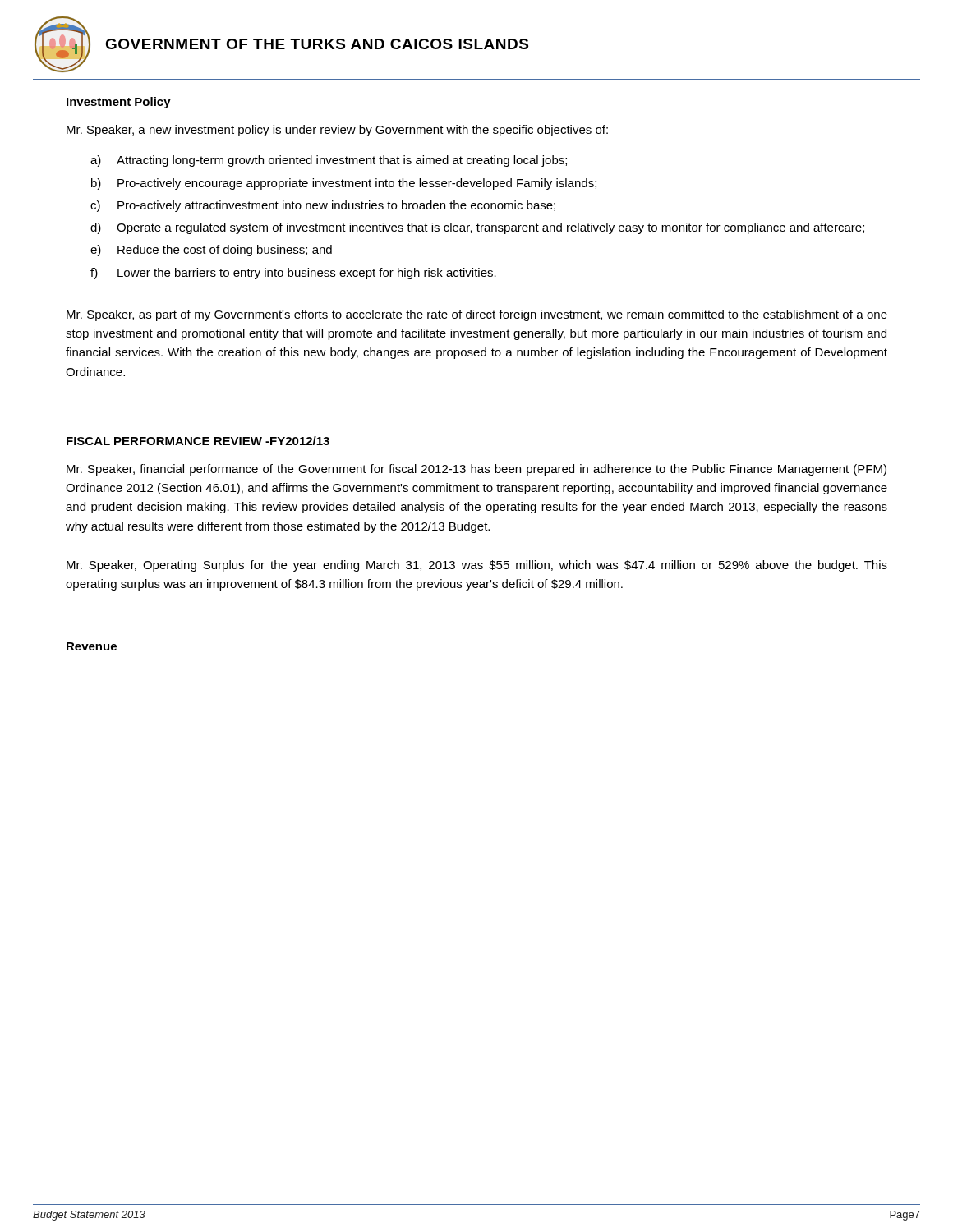Select the element starting "Mr. Speaker, financial performance"
Viewport: 953px width, 1232px height.
[x=476, y=497]
